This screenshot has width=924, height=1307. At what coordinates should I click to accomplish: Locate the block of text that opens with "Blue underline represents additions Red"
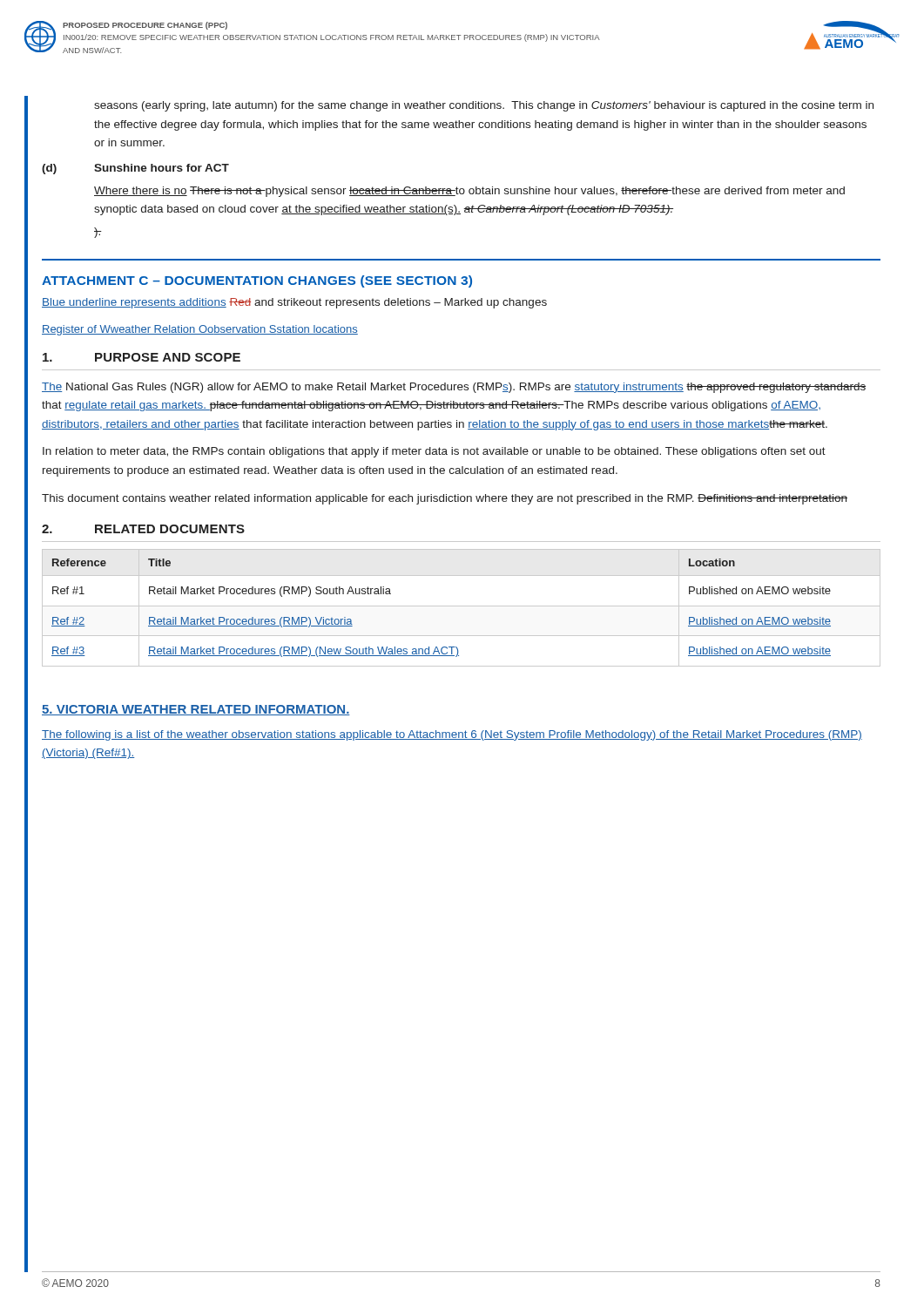point(294,302)
